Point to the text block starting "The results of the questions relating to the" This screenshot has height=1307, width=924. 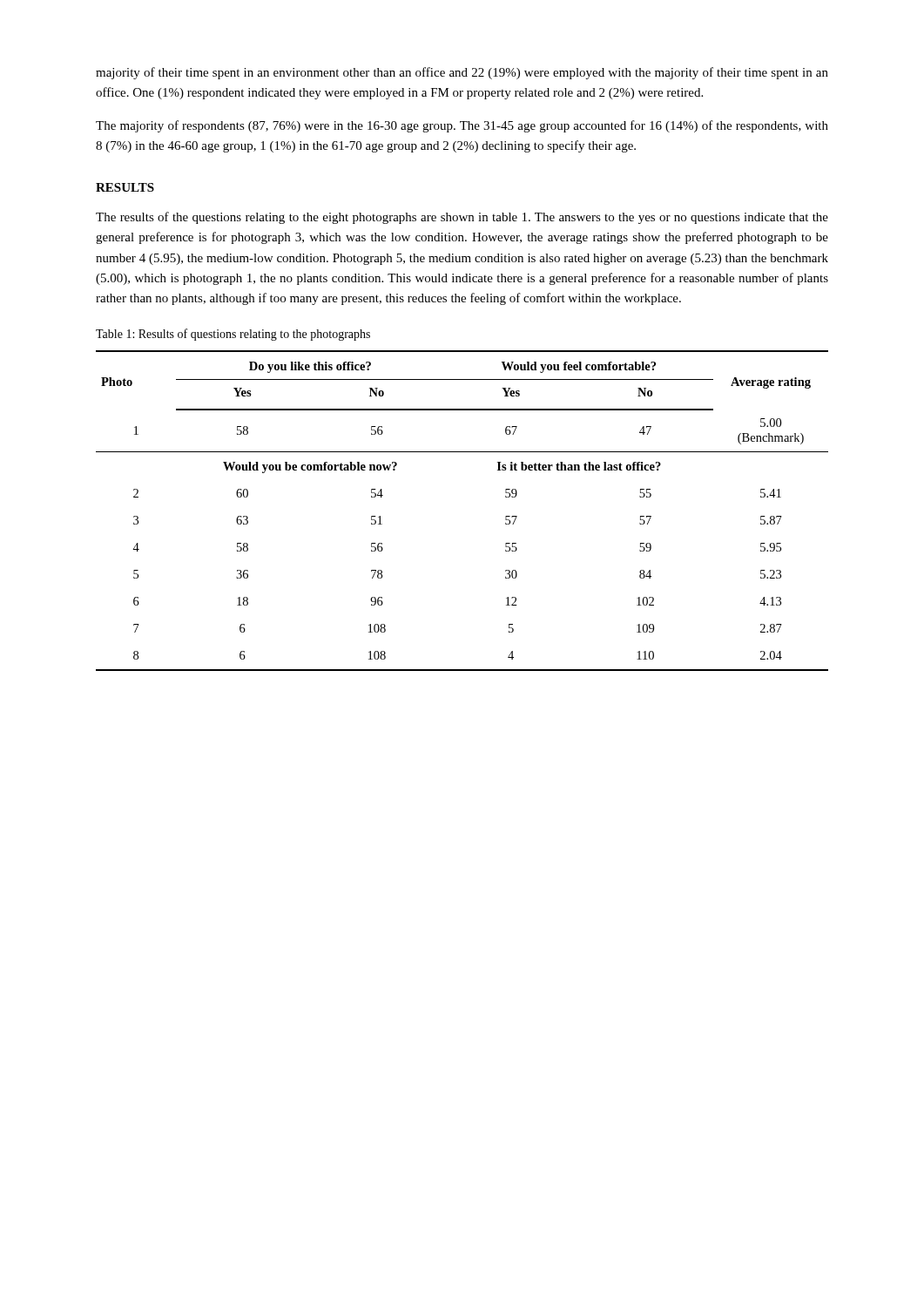[x=462, y=257]
